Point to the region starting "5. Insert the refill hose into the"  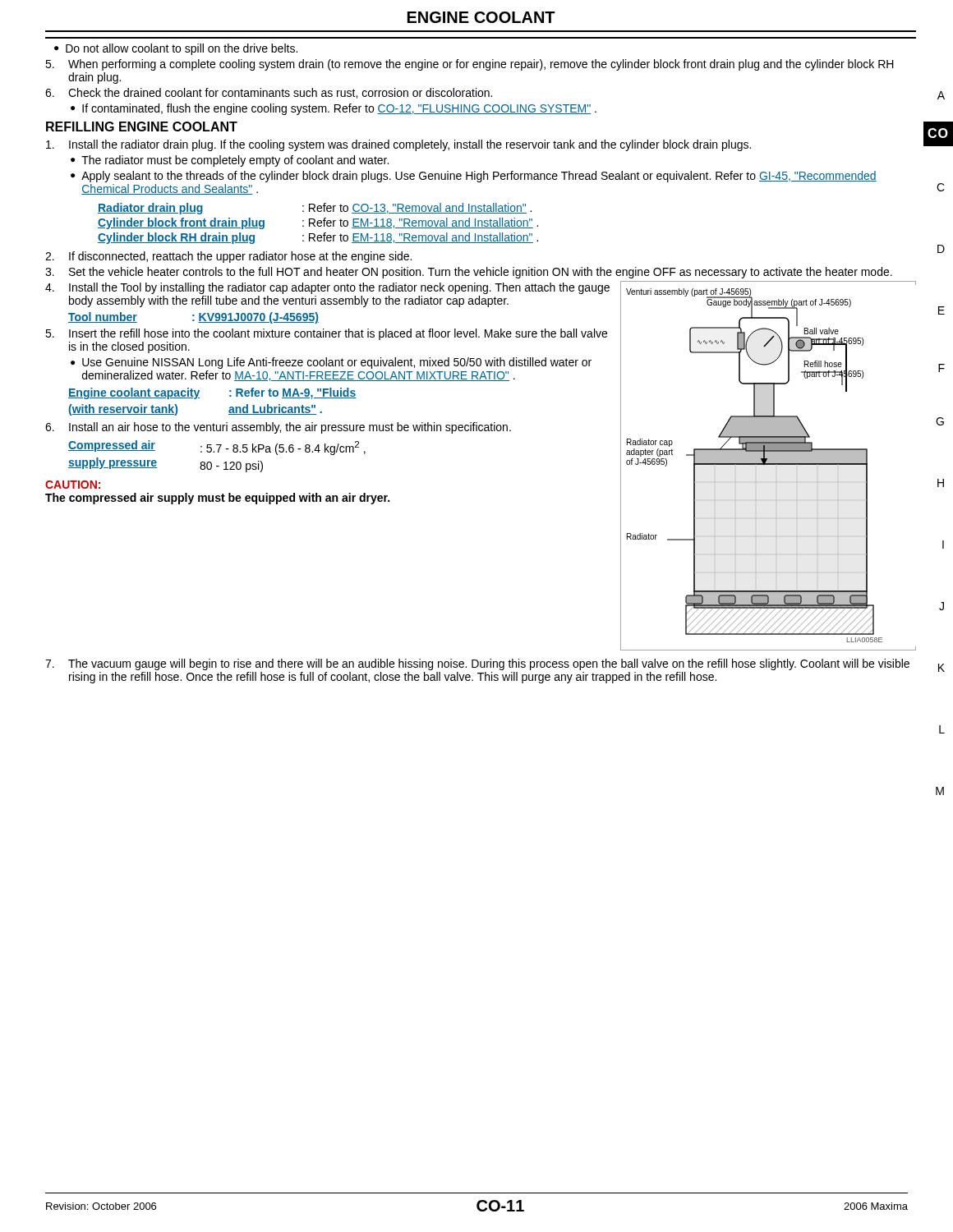click(x=329, y=340)
